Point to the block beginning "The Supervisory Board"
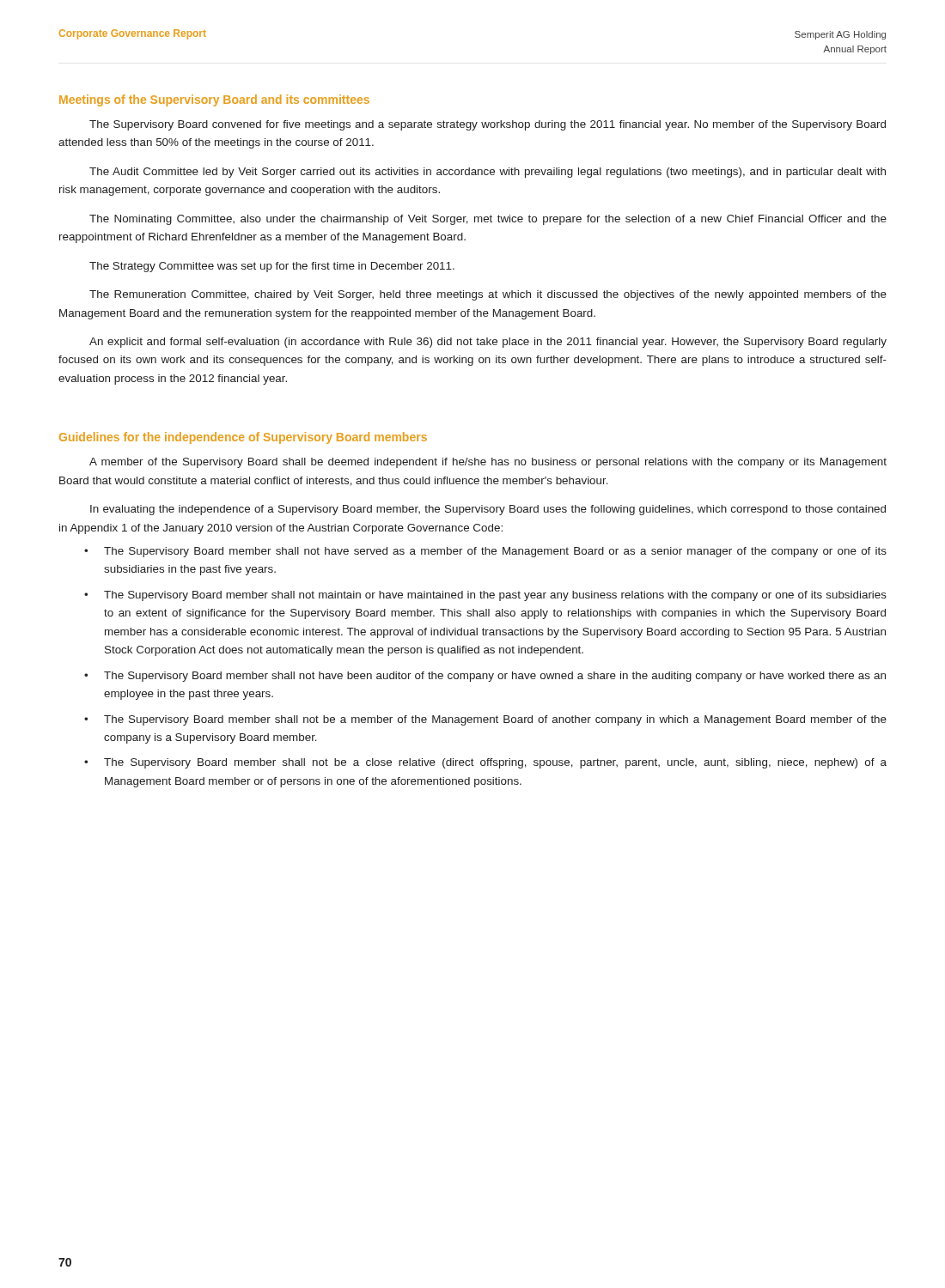945x1288 pixels. (472, 133)
